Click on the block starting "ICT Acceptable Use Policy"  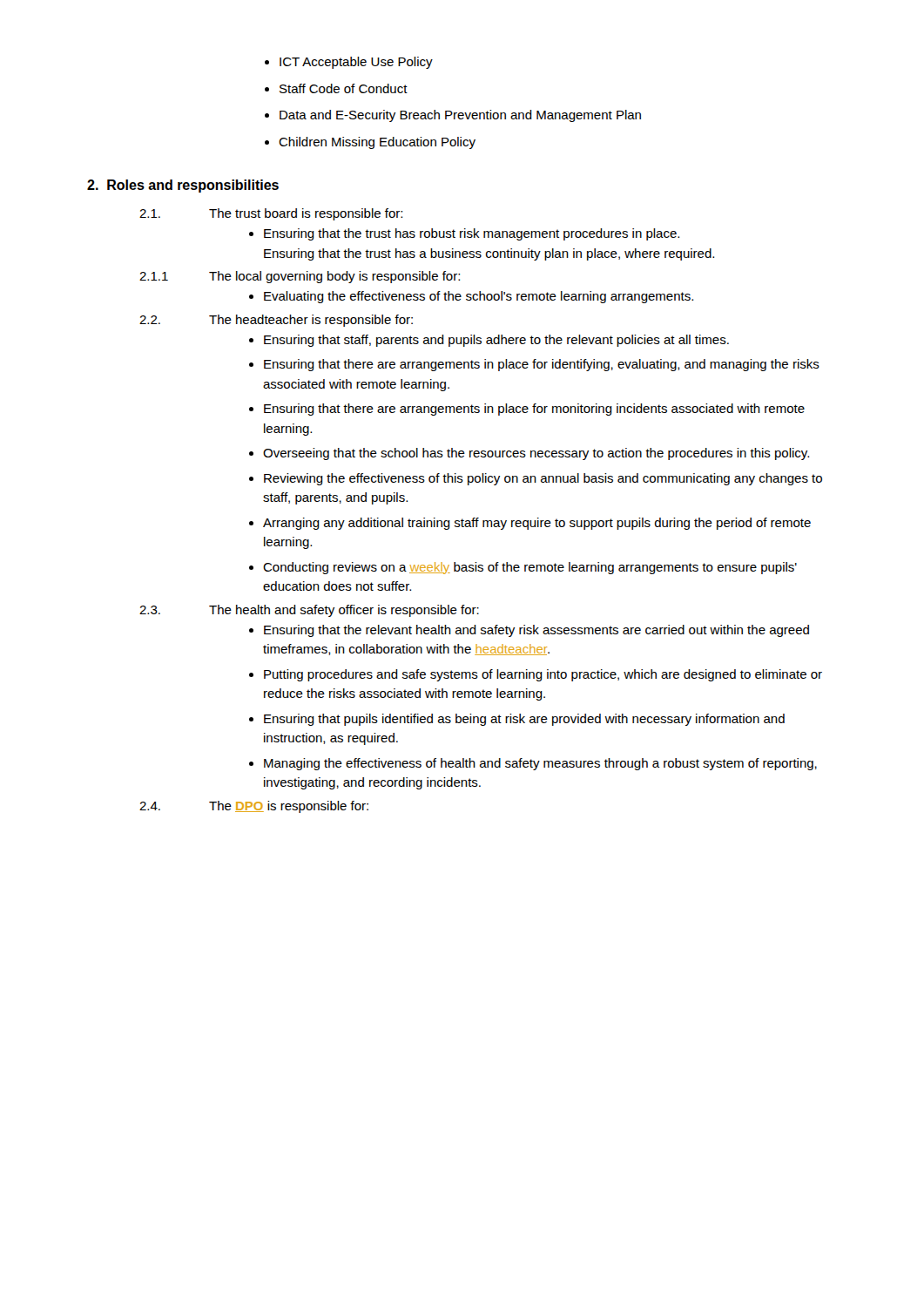point(356,63)
